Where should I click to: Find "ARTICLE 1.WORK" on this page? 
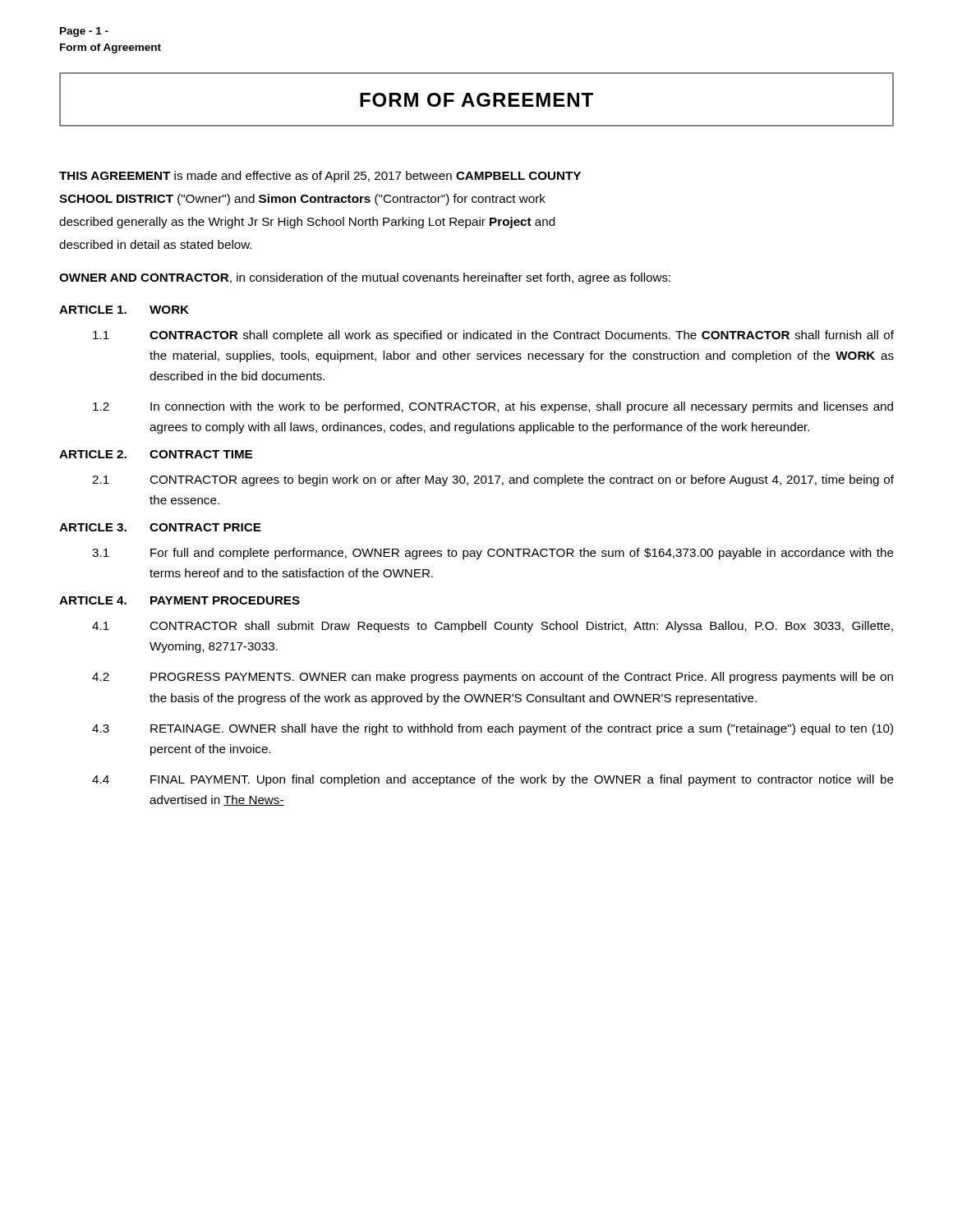click(x=124, y=309)
